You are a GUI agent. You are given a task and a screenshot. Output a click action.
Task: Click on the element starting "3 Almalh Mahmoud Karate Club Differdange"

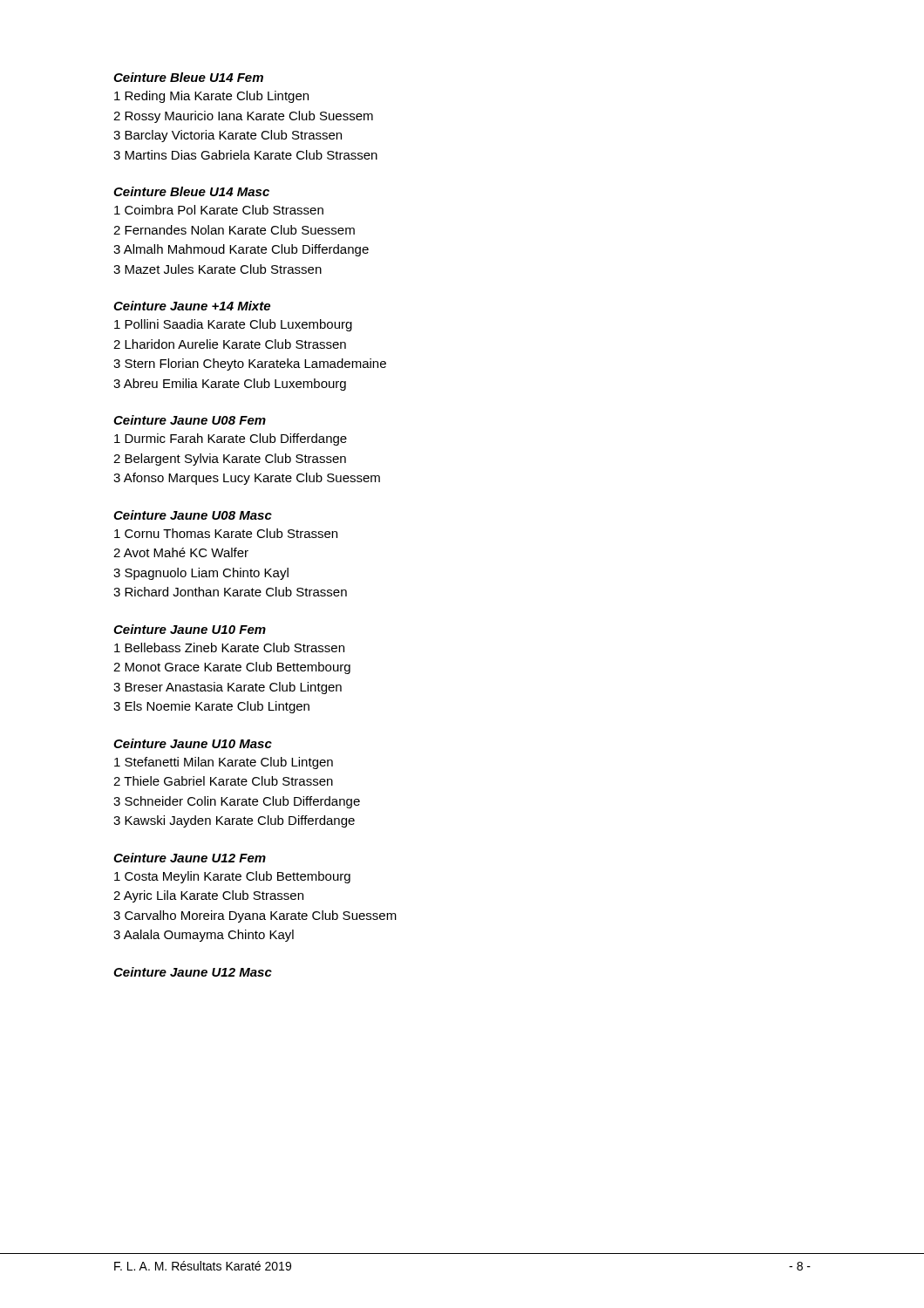tap(241, 249)
